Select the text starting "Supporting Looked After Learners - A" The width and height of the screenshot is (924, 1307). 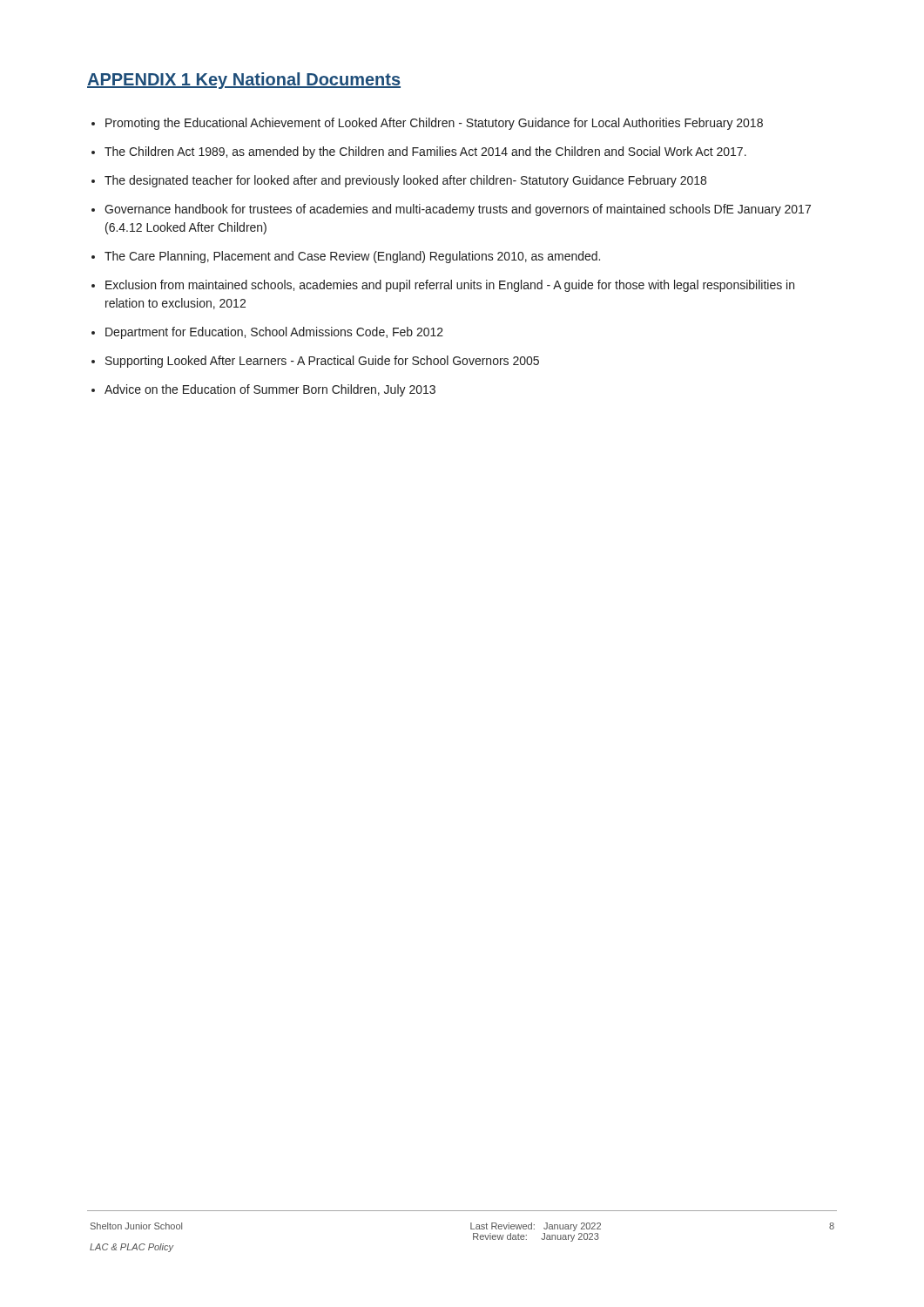tap(322, 361)
